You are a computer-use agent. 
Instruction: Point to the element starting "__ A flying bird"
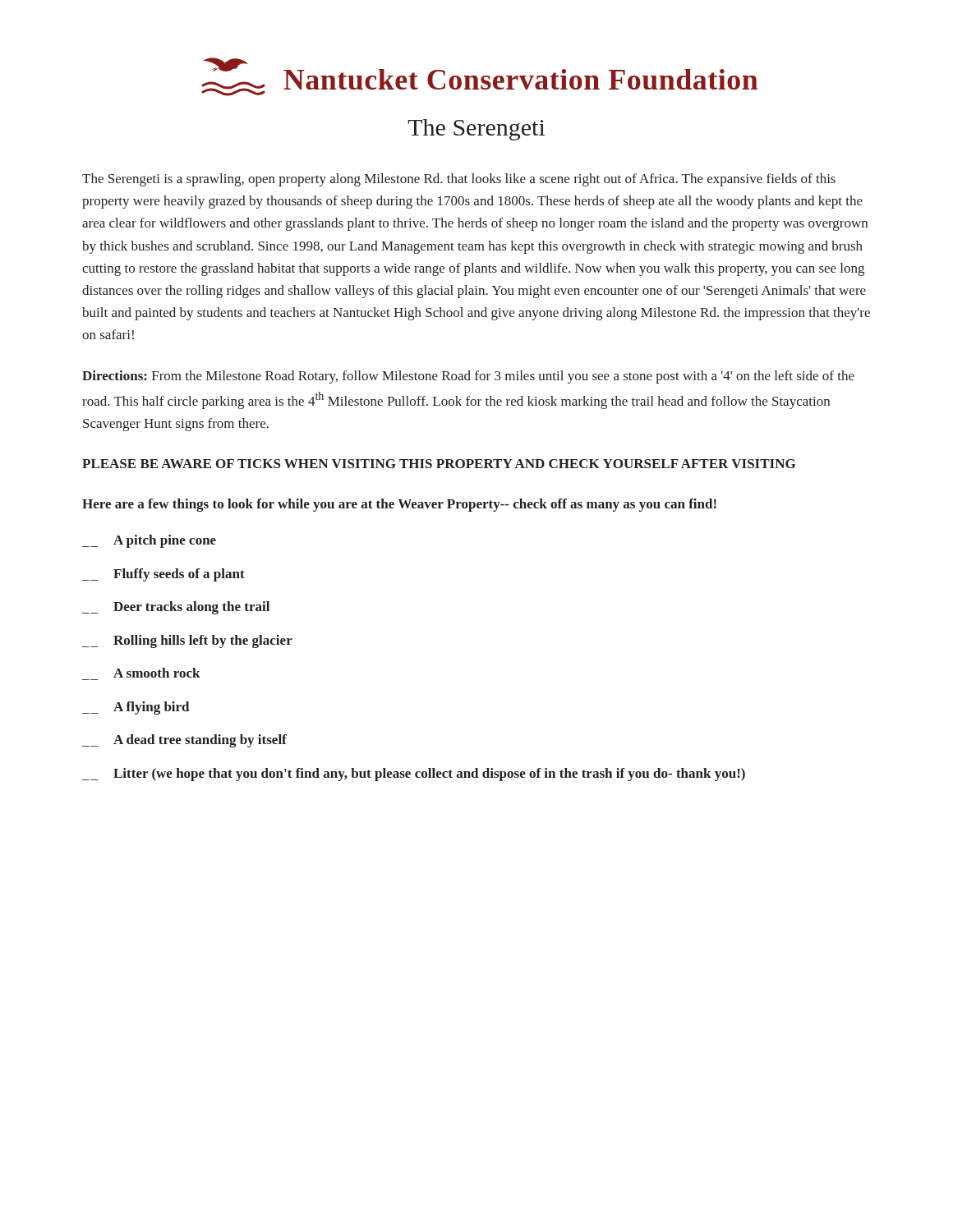coord(136,708)
